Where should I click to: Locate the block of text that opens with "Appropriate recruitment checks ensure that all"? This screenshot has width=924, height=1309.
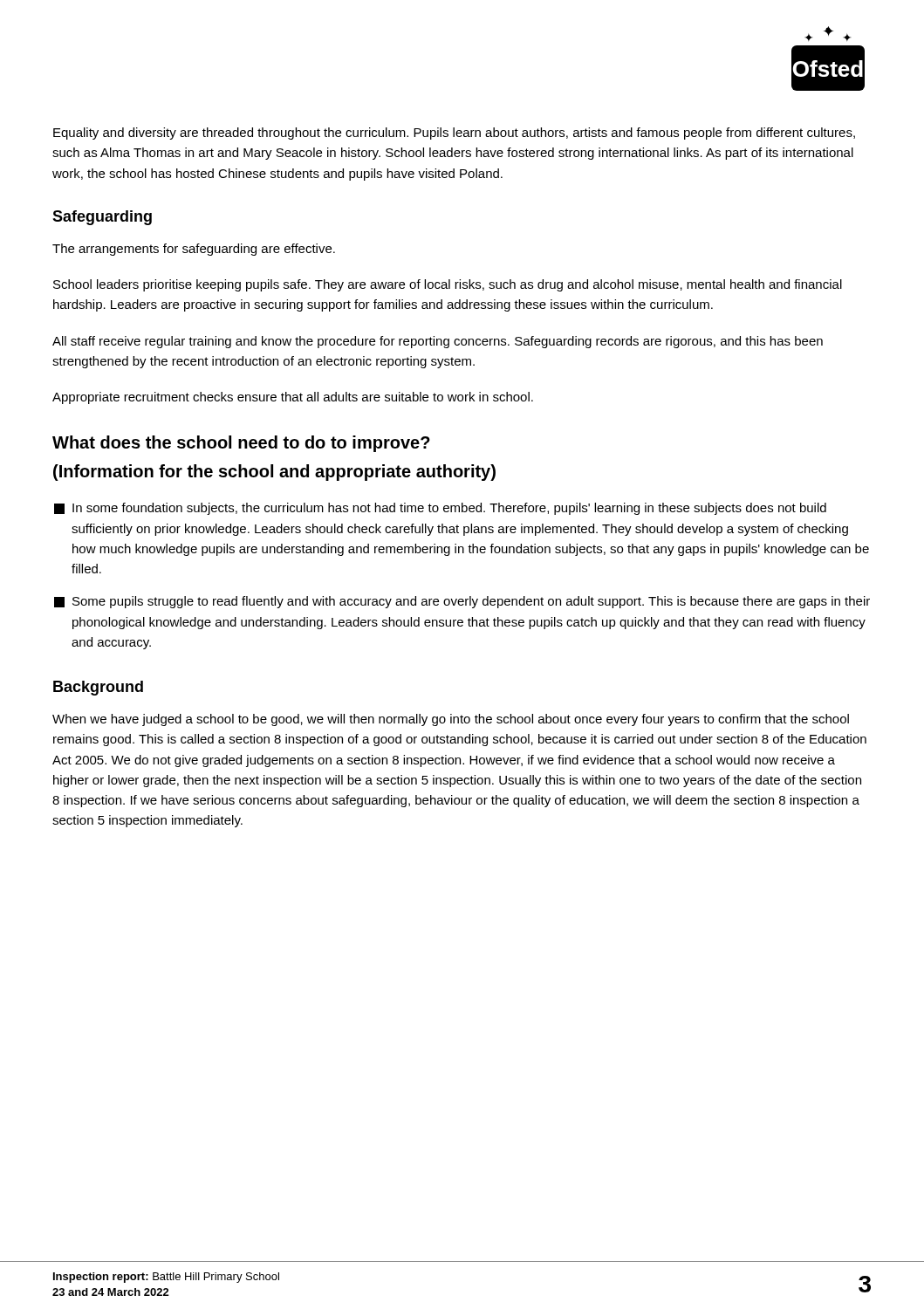(293, 397)
